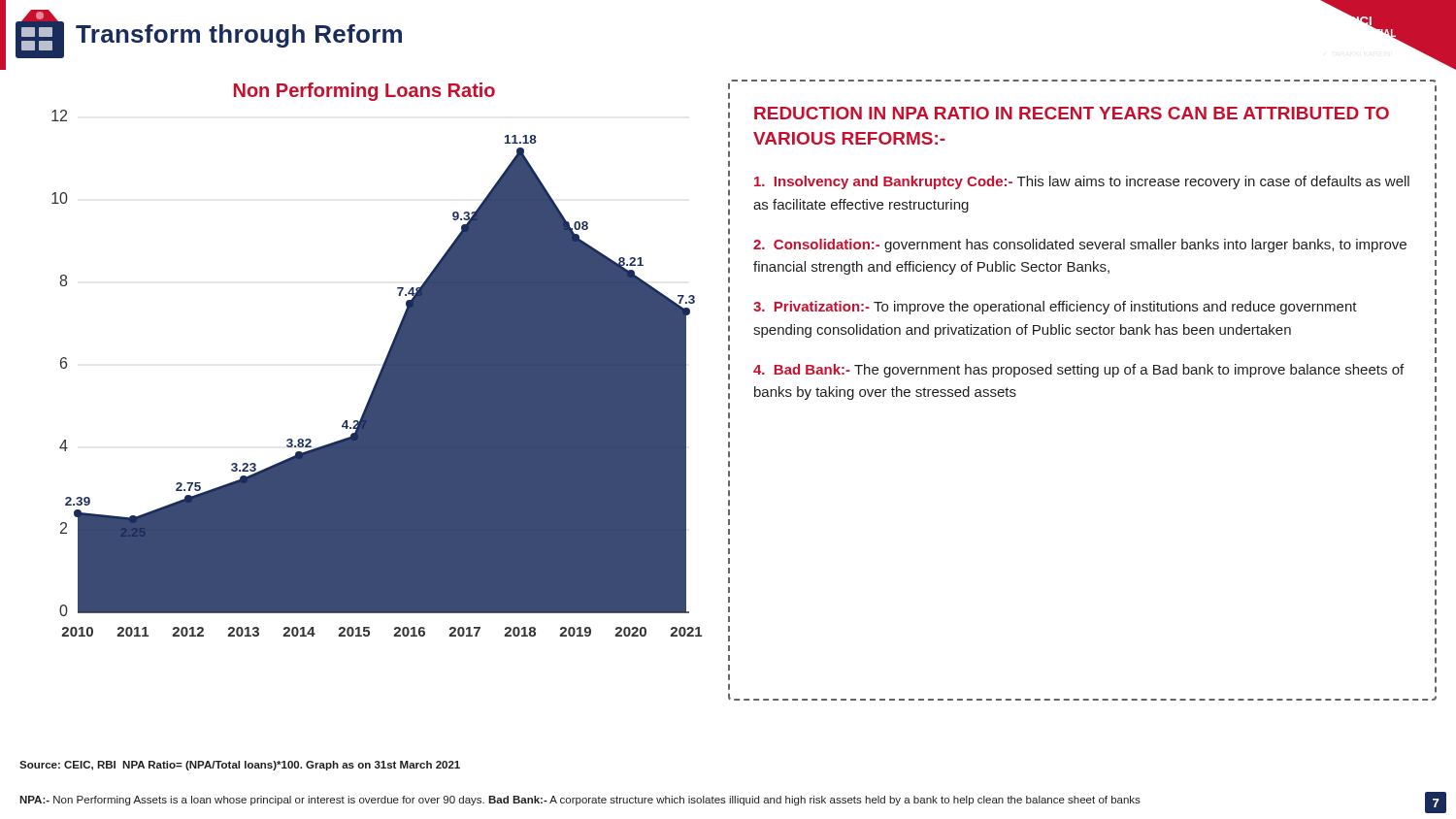Find the block on this page that starts "Source: CEIC, RBI NPA"
This screenshot has width=1456, height=819.
tap(240, 765)
